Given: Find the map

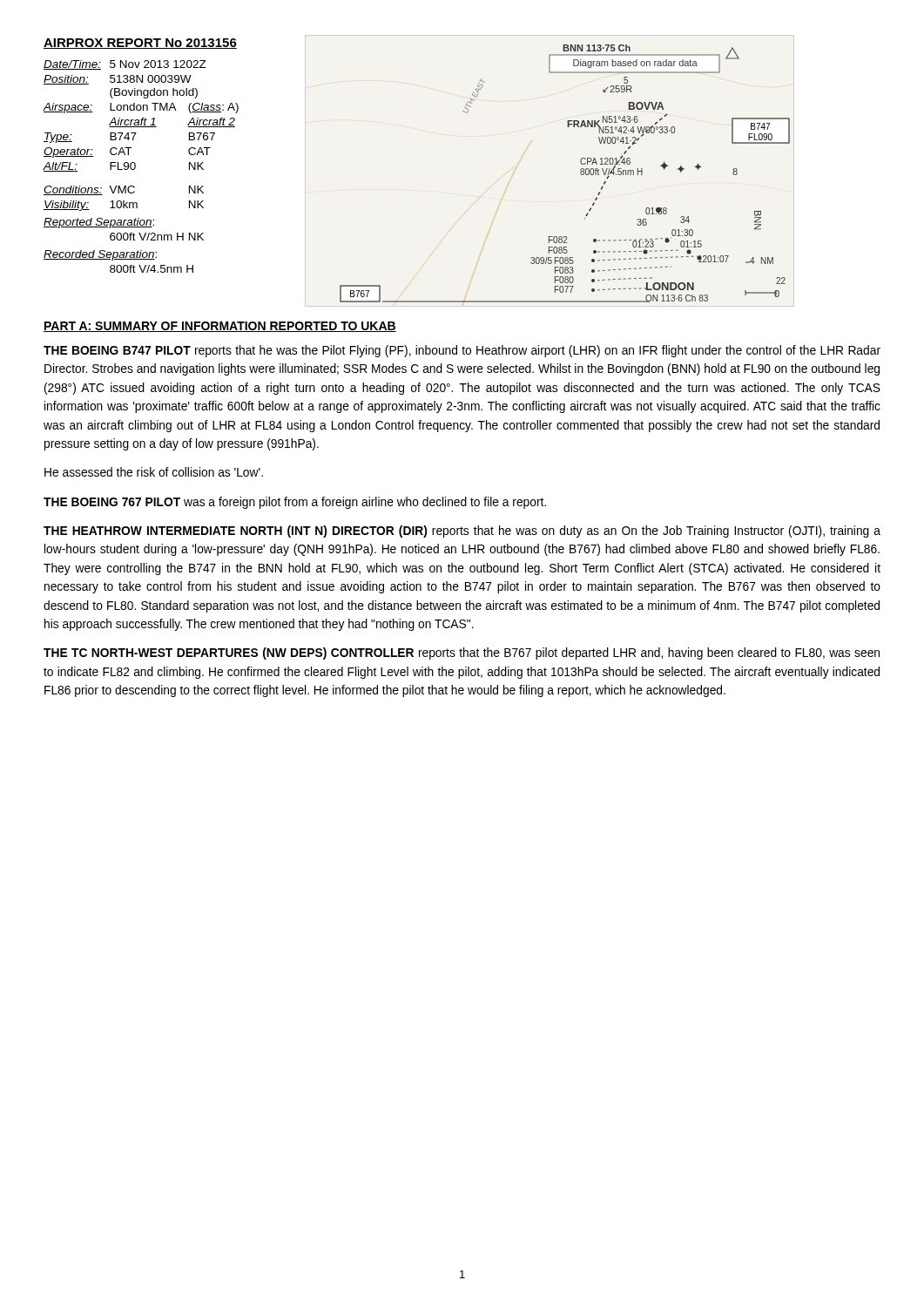Looking at the screenshot, I should pyautogui.click(x=593, y=171).
